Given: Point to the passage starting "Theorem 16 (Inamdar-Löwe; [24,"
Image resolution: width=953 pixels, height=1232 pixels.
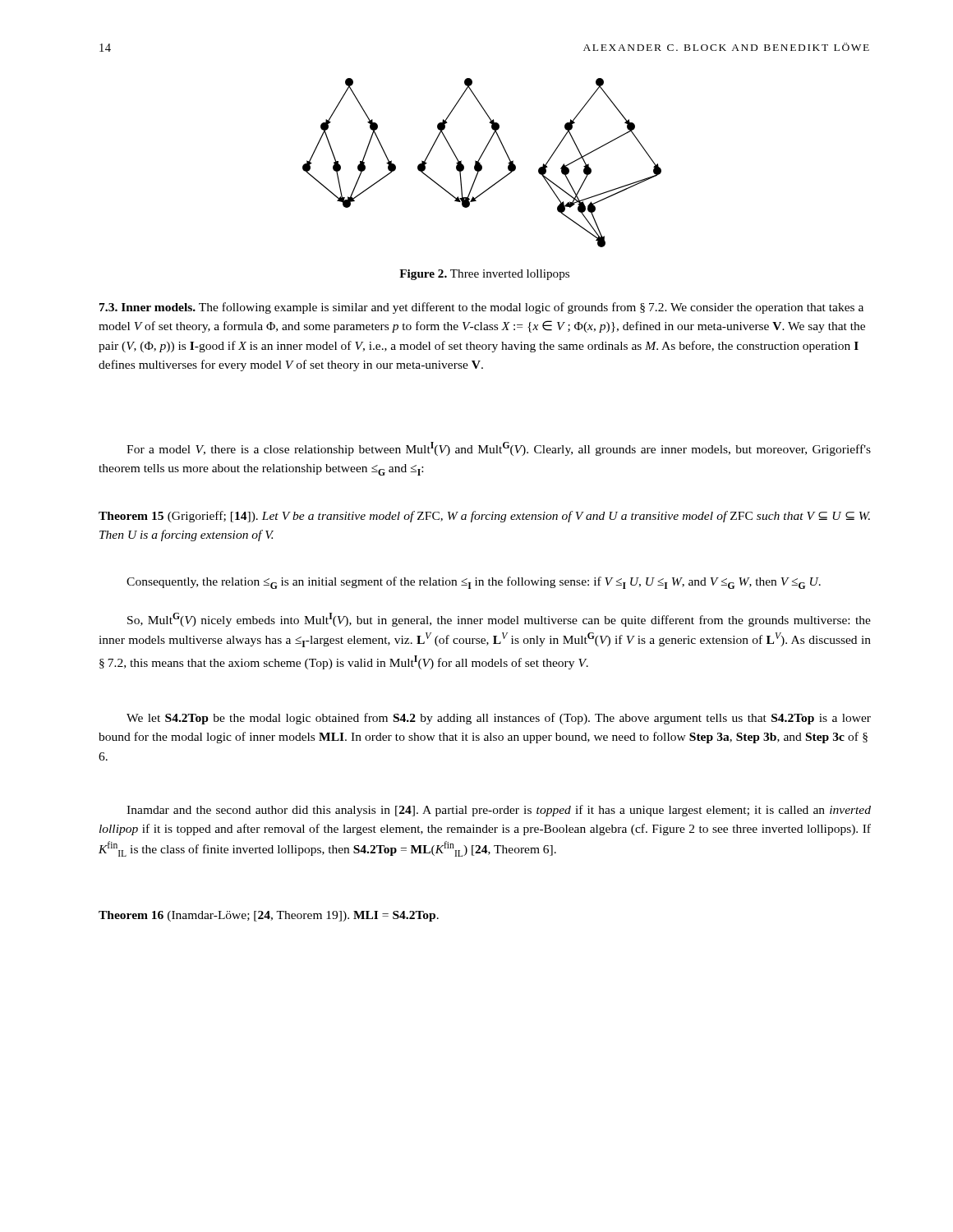Looking at the screenshot, I should pyautogui.click(x=269, y=915).
